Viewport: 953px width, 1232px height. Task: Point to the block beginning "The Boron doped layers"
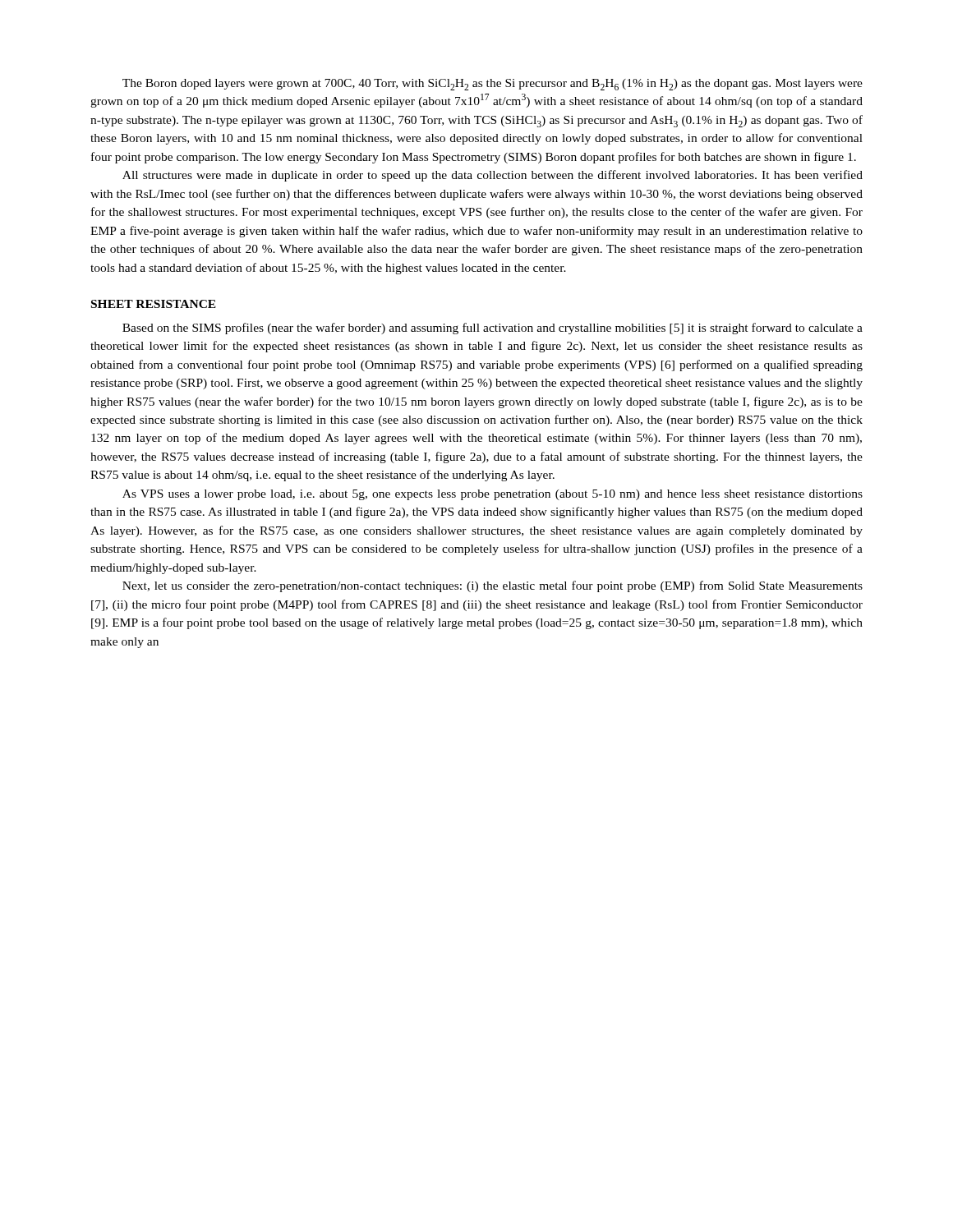point(476,120)
